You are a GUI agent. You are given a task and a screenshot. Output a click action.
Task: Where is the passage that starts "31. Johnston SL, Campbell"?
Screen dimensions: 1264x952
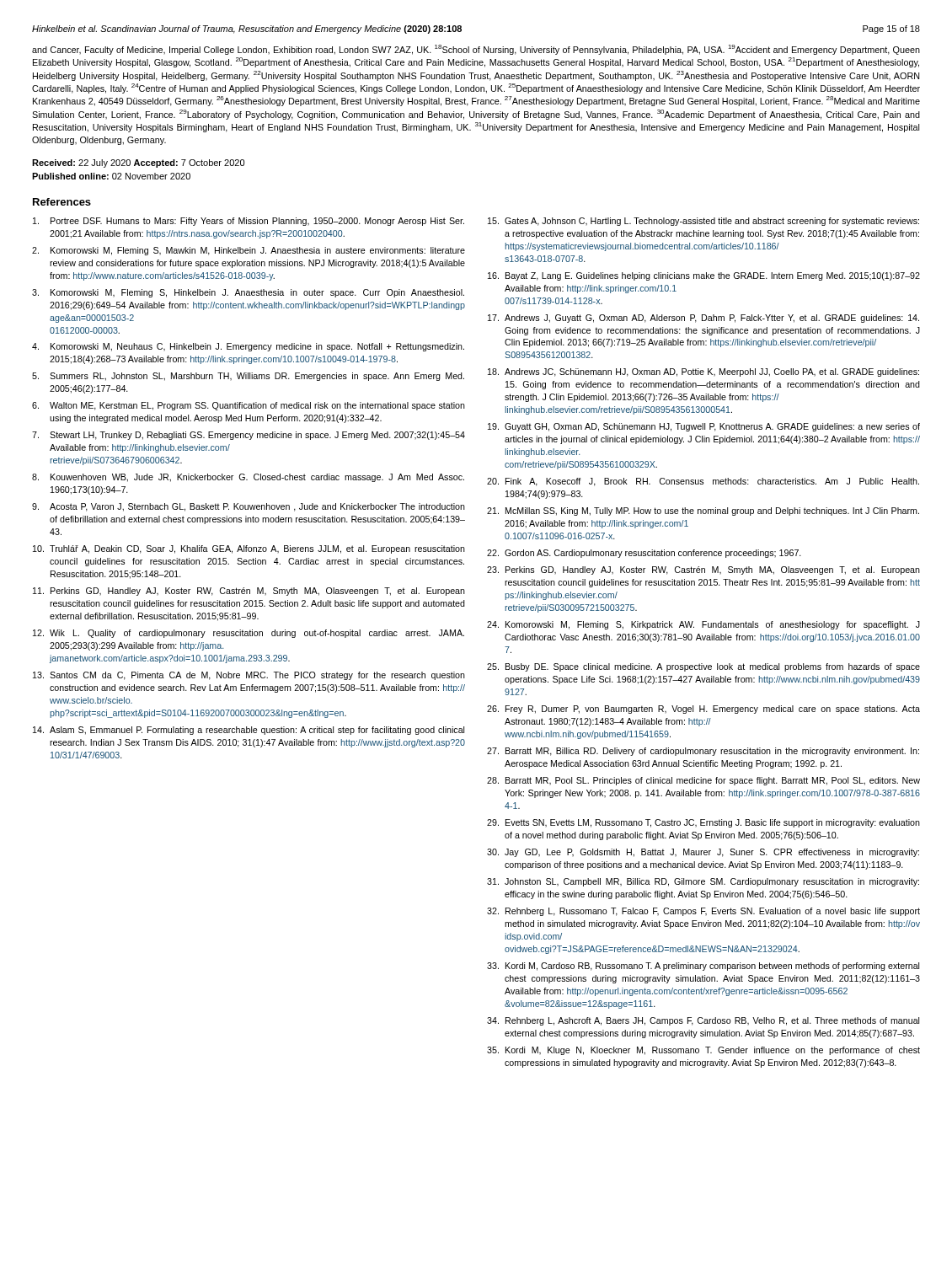tap(703, 888)
